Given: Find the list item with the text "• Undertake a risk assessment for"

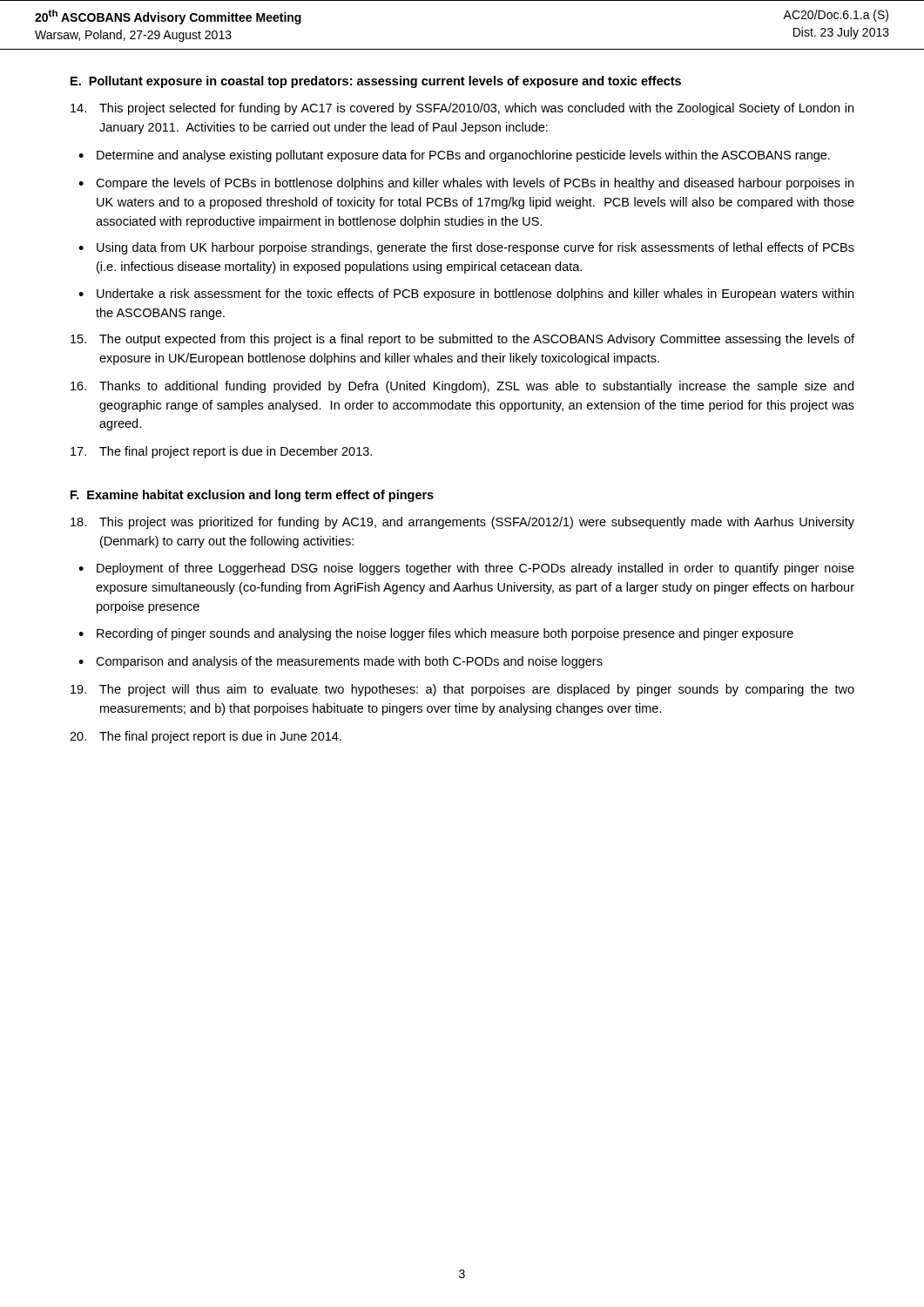Looking at the screenshot, I should (466, 304).
